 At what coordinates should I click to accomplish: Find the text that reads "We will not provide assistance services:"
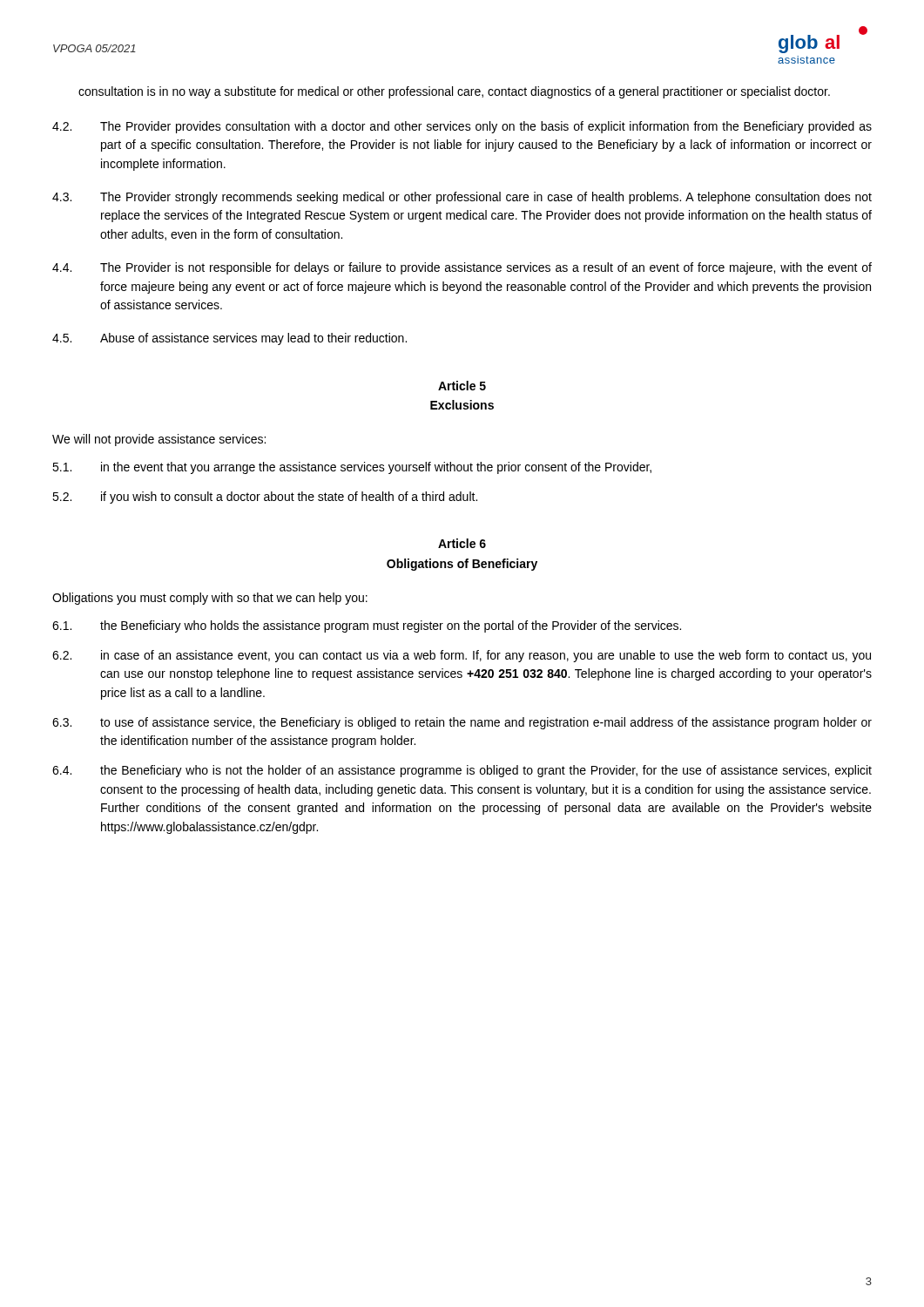click(x=160, y=439)
